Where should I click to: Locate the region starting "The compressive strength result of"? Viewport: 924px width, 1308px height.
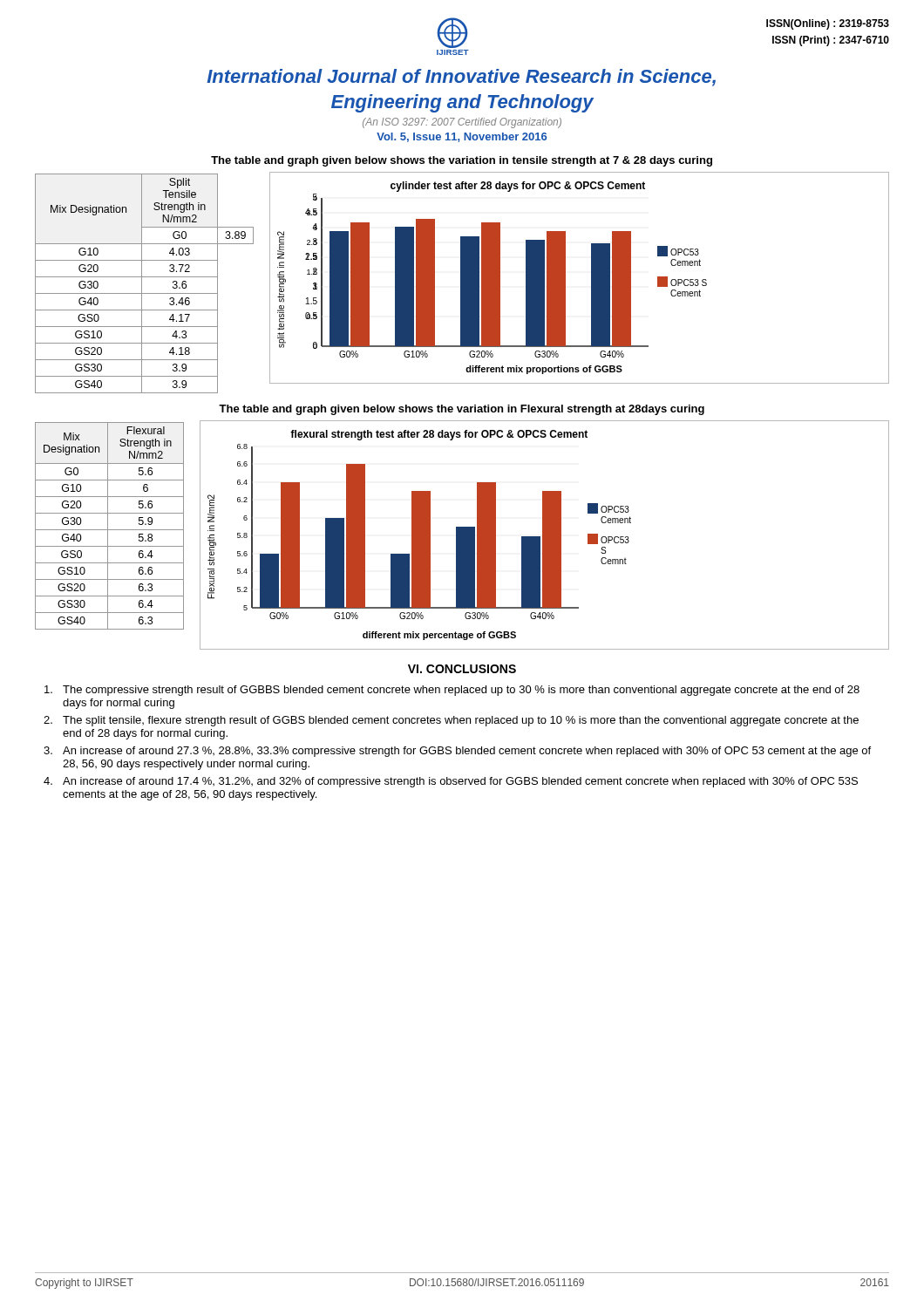[462, 696]
